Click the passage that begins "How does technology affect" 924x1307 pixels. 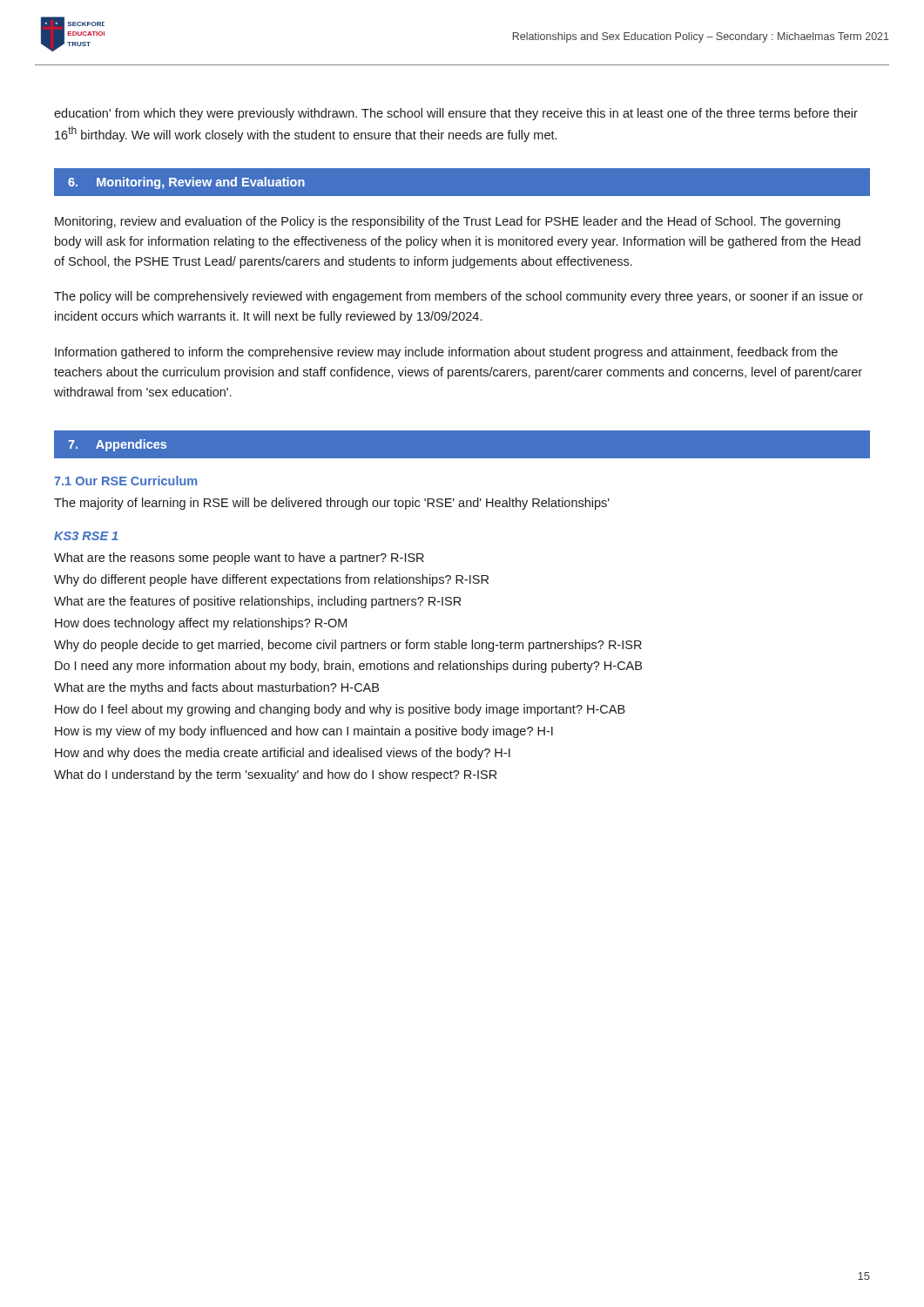point(201,623)
